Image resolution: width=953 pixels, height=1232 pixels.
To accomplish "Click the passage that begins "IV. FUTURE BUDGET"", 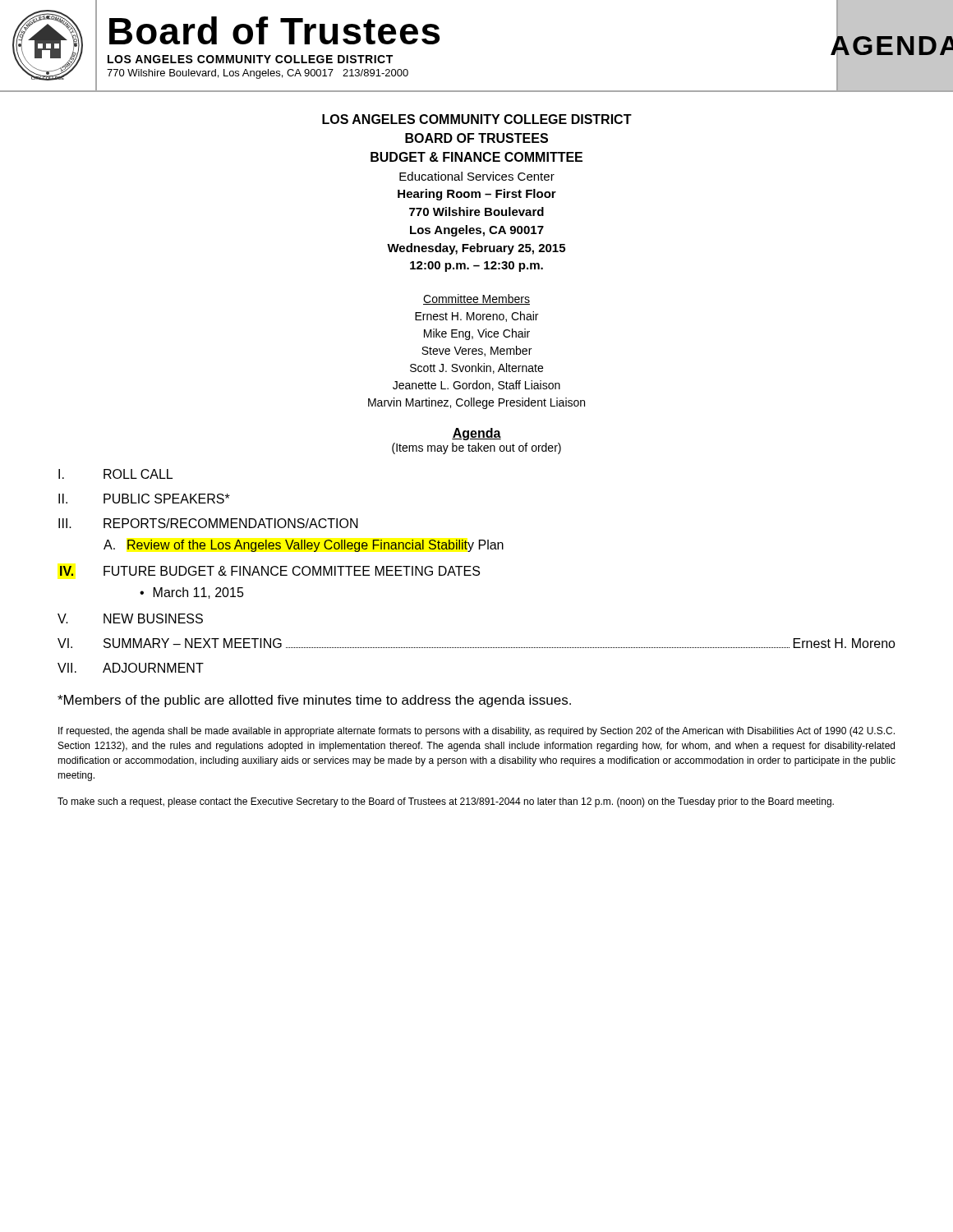I will pos(269,572).
